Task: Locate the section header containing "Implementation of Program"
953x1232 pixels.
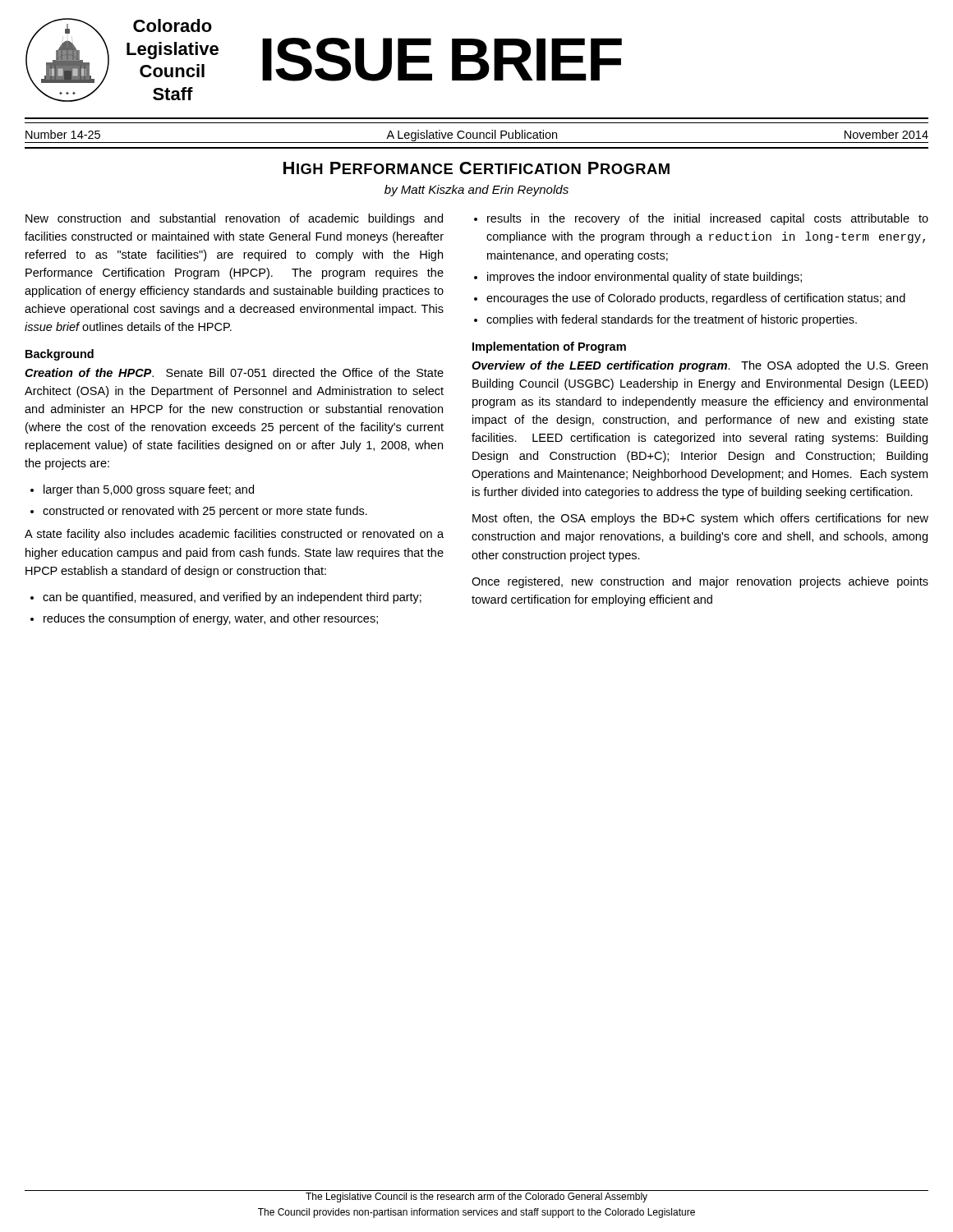Action: tap(549, 347)
